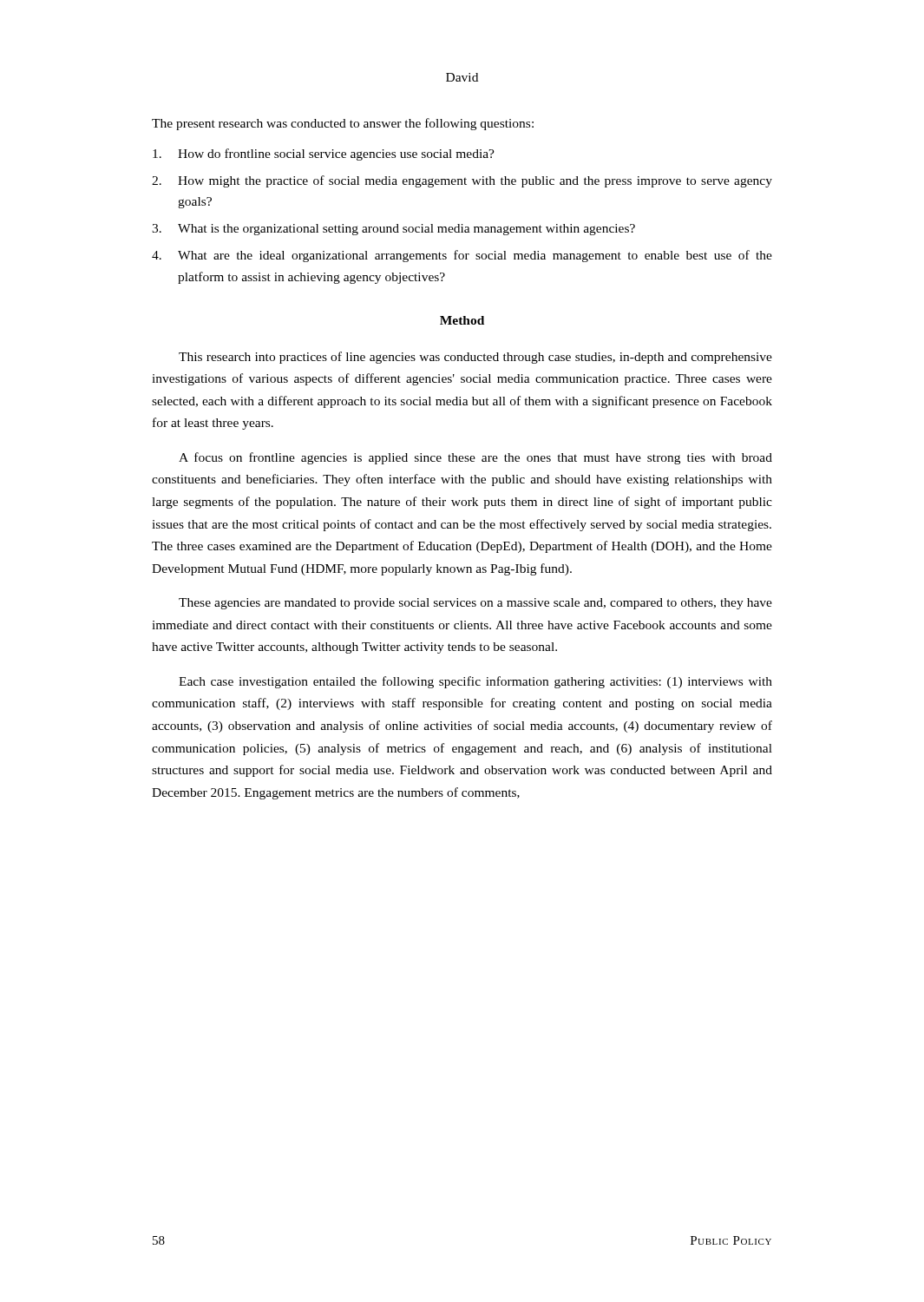Where is the passage that starts "3. What is the organizational setting"?
The image size is (924, 1302).
coord(462,229)
